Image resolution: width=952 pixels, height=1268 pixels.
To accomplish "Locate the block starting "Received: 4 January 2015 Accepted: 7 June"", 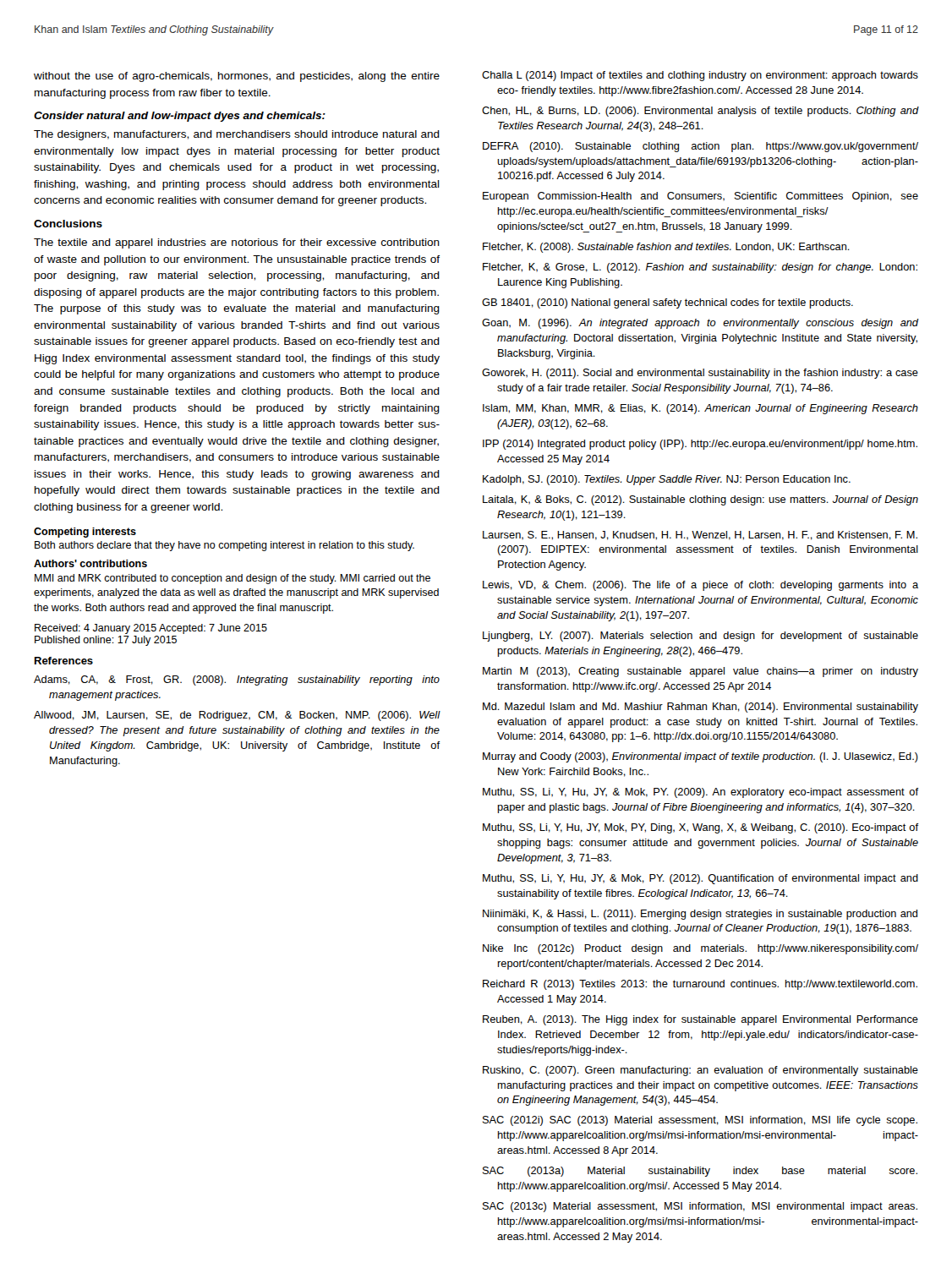I will [150, 634].
